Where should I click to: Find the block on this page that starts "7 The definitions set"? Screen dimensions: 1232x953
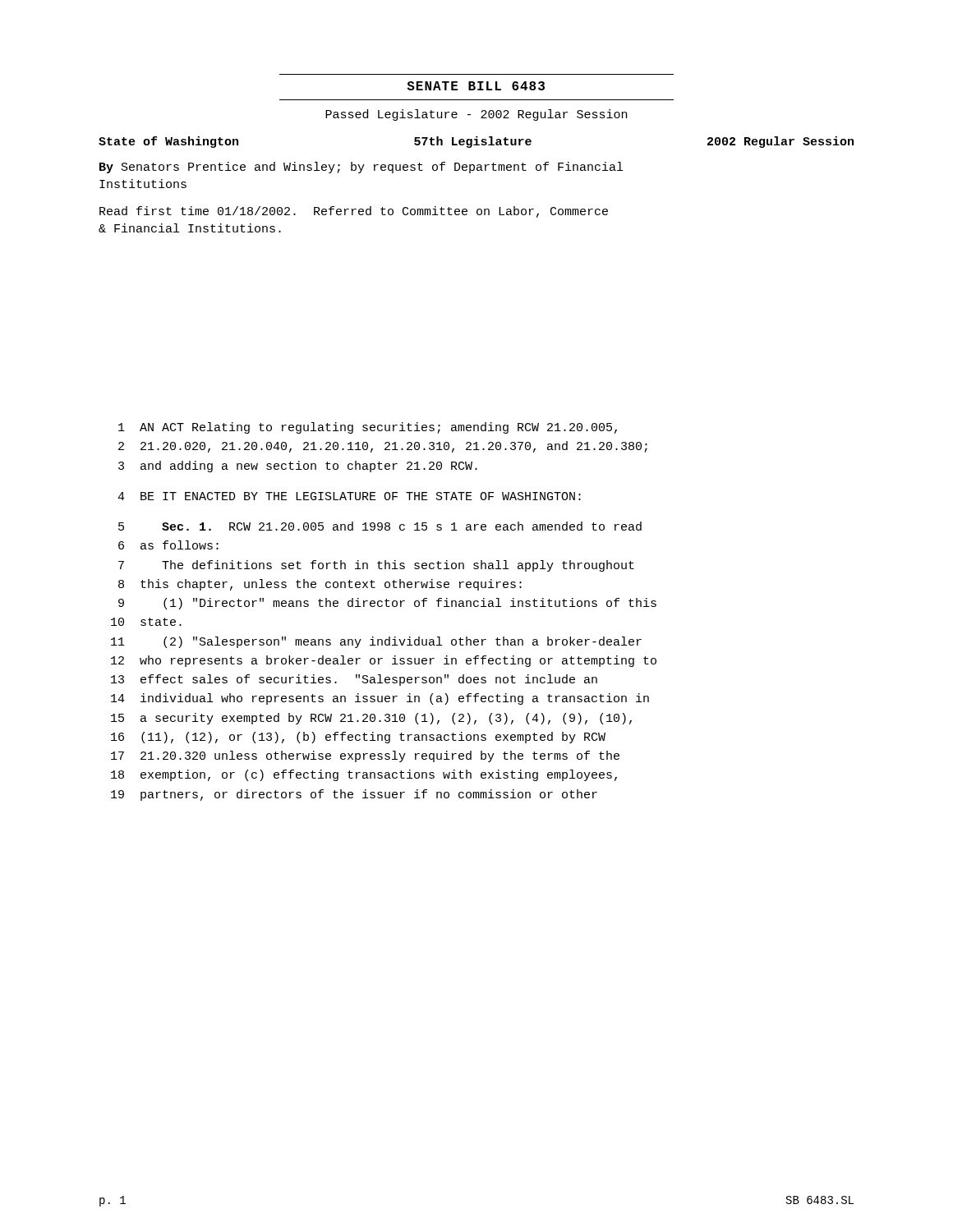(x=476, y=576)
